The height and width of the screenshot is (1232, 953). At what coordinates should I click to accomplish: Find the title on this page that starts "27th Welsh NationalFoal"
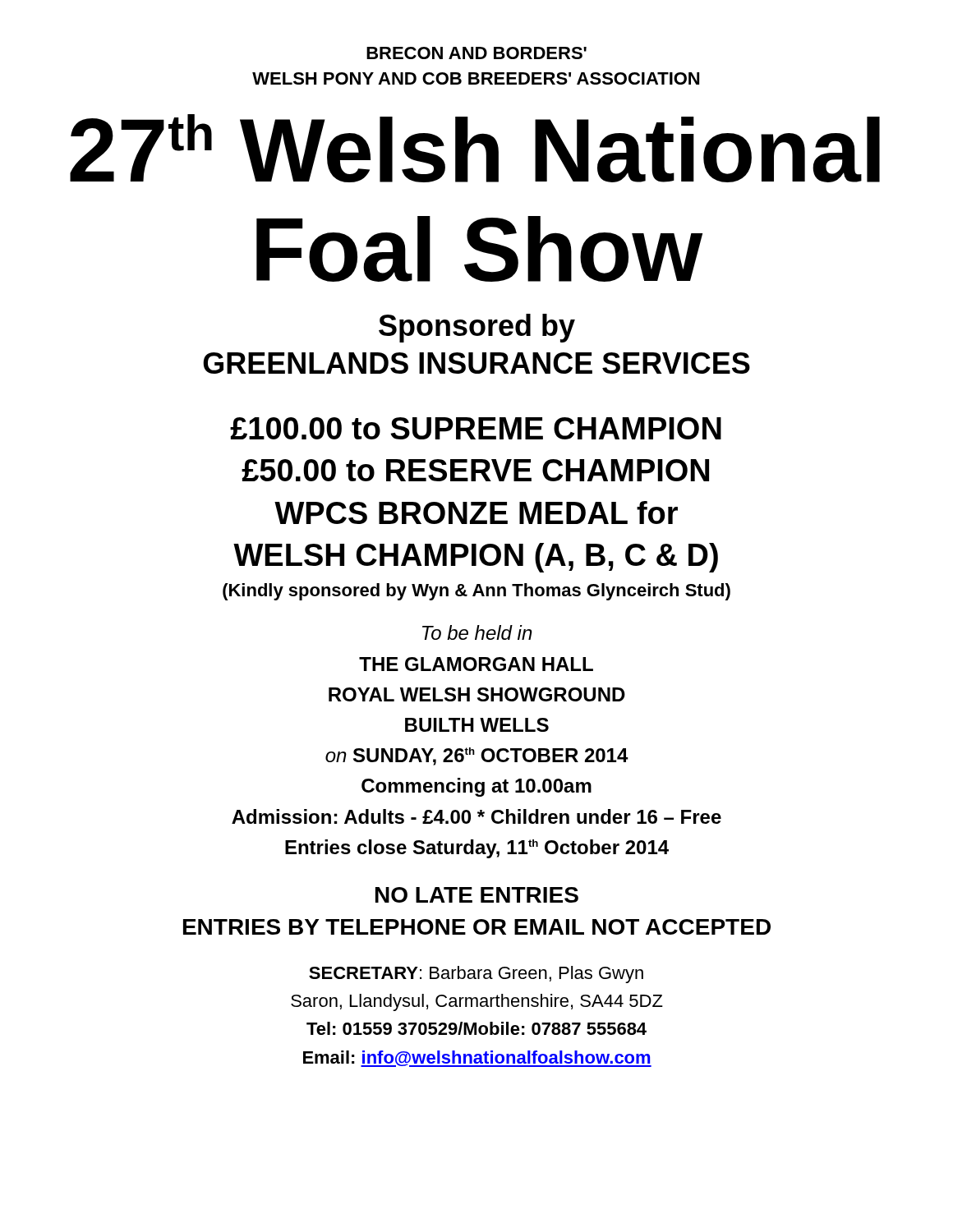tap(476, 199)
